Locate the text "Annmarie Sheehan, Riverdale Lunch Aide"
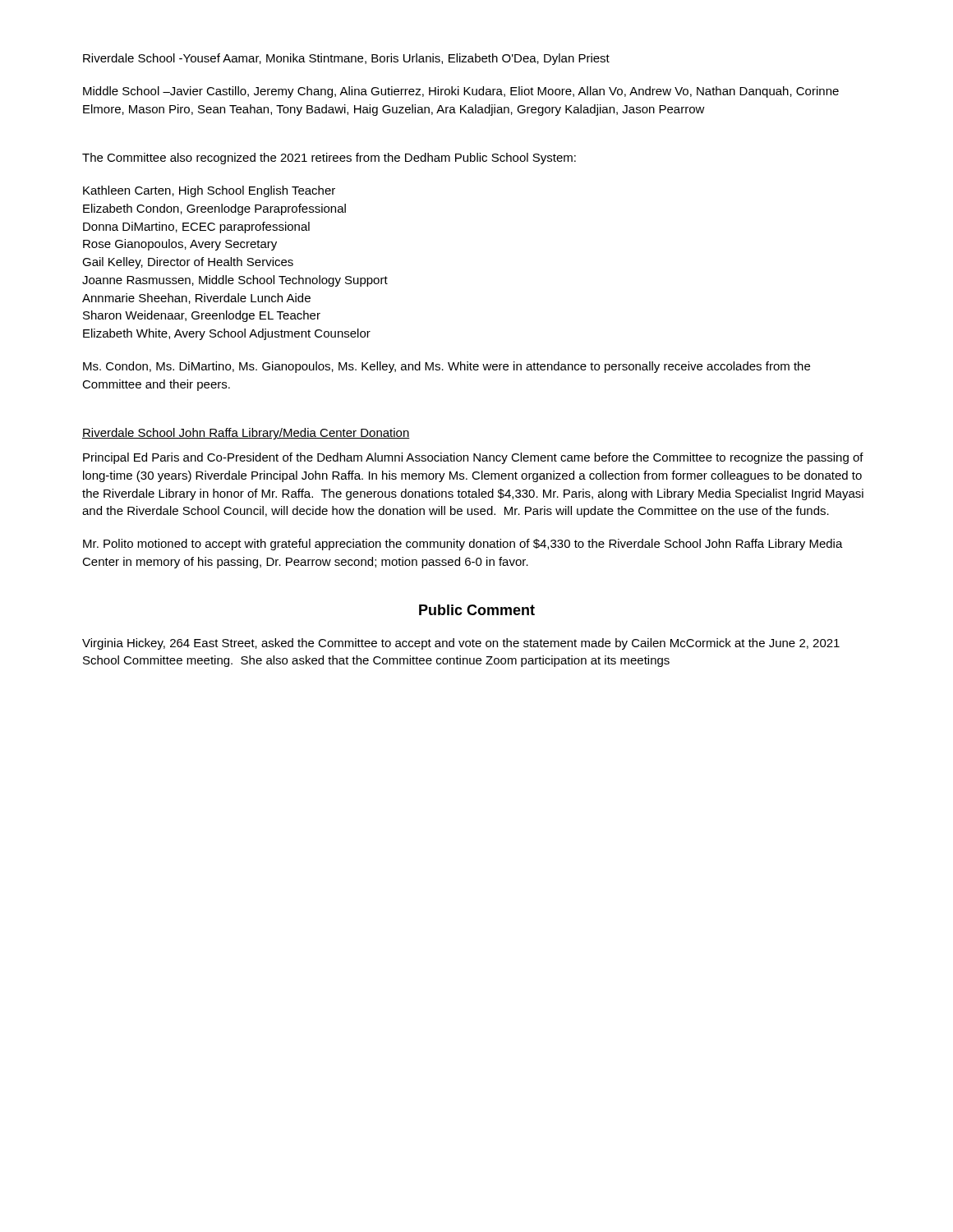Image resolution: width=953 pixels, height=1232 pixels. [197, 297]
